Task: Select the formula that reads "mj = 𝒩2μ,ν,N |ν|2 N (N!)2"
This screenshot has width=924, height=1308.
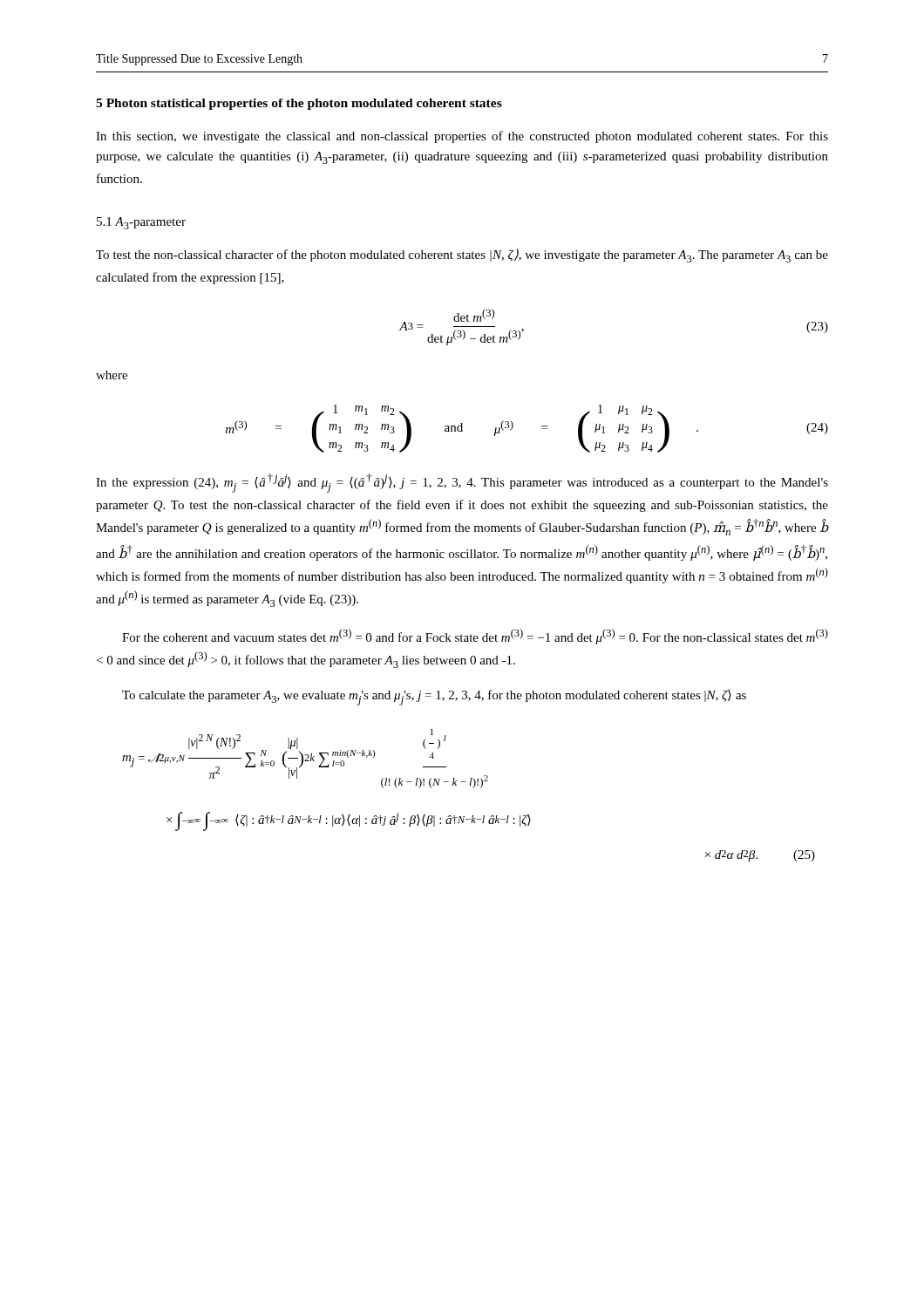Action: point(462,794)
